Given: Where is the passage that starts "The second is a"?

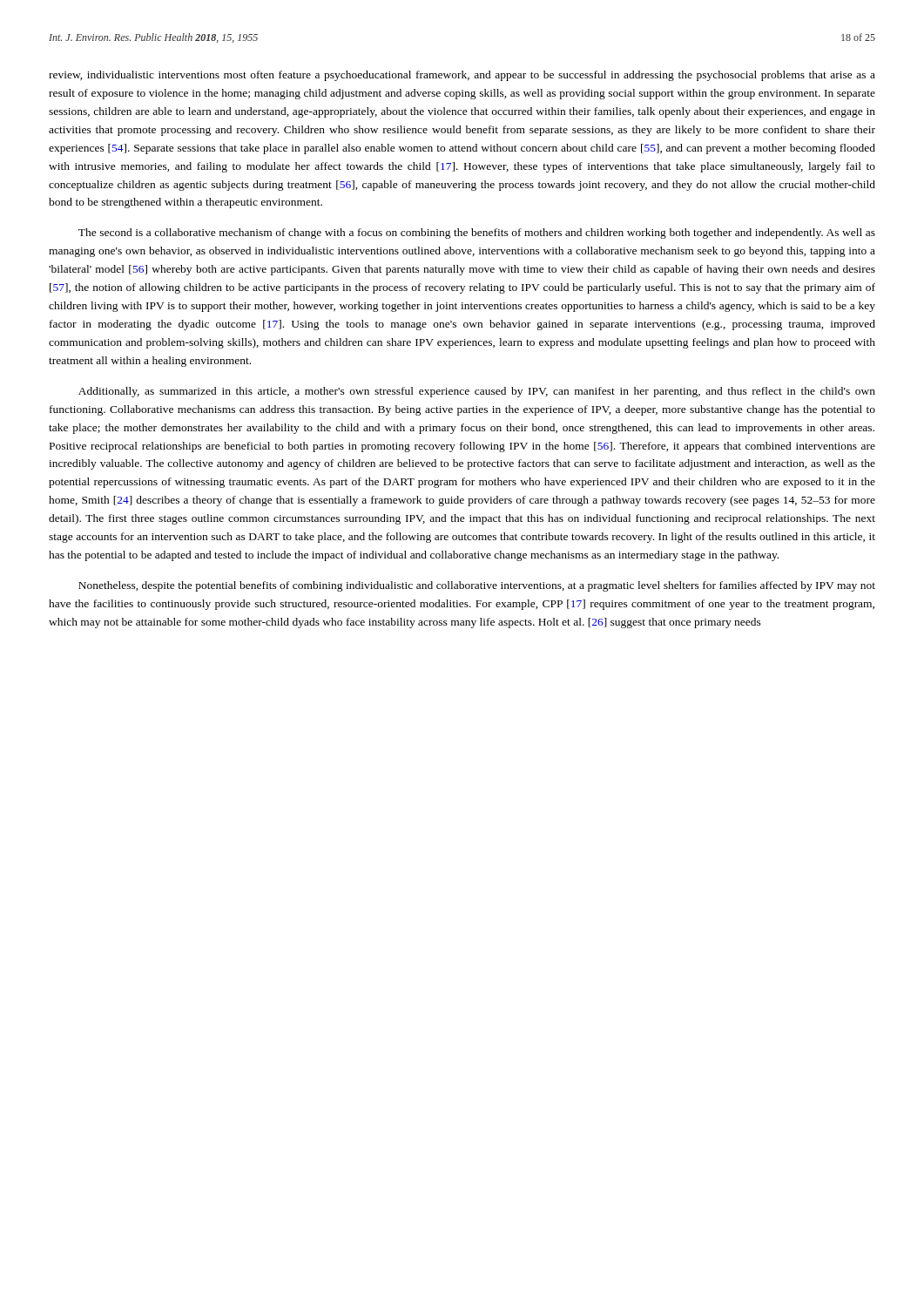Looking at the screenshot, I should point(462,297).
